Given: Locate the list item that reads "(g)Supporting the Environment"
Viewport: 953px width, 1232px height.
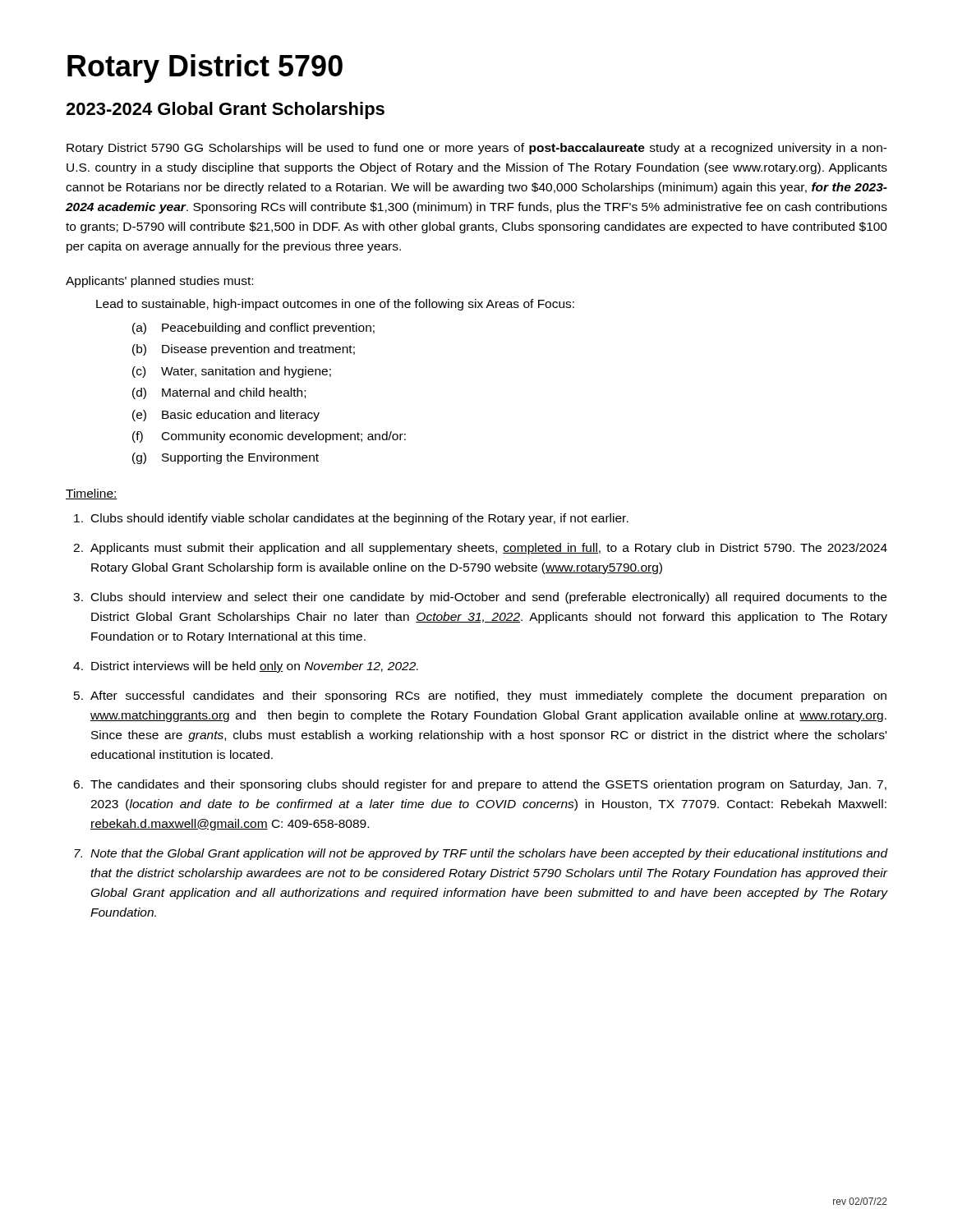Looking at the screenshot, I should click(226, 458).
